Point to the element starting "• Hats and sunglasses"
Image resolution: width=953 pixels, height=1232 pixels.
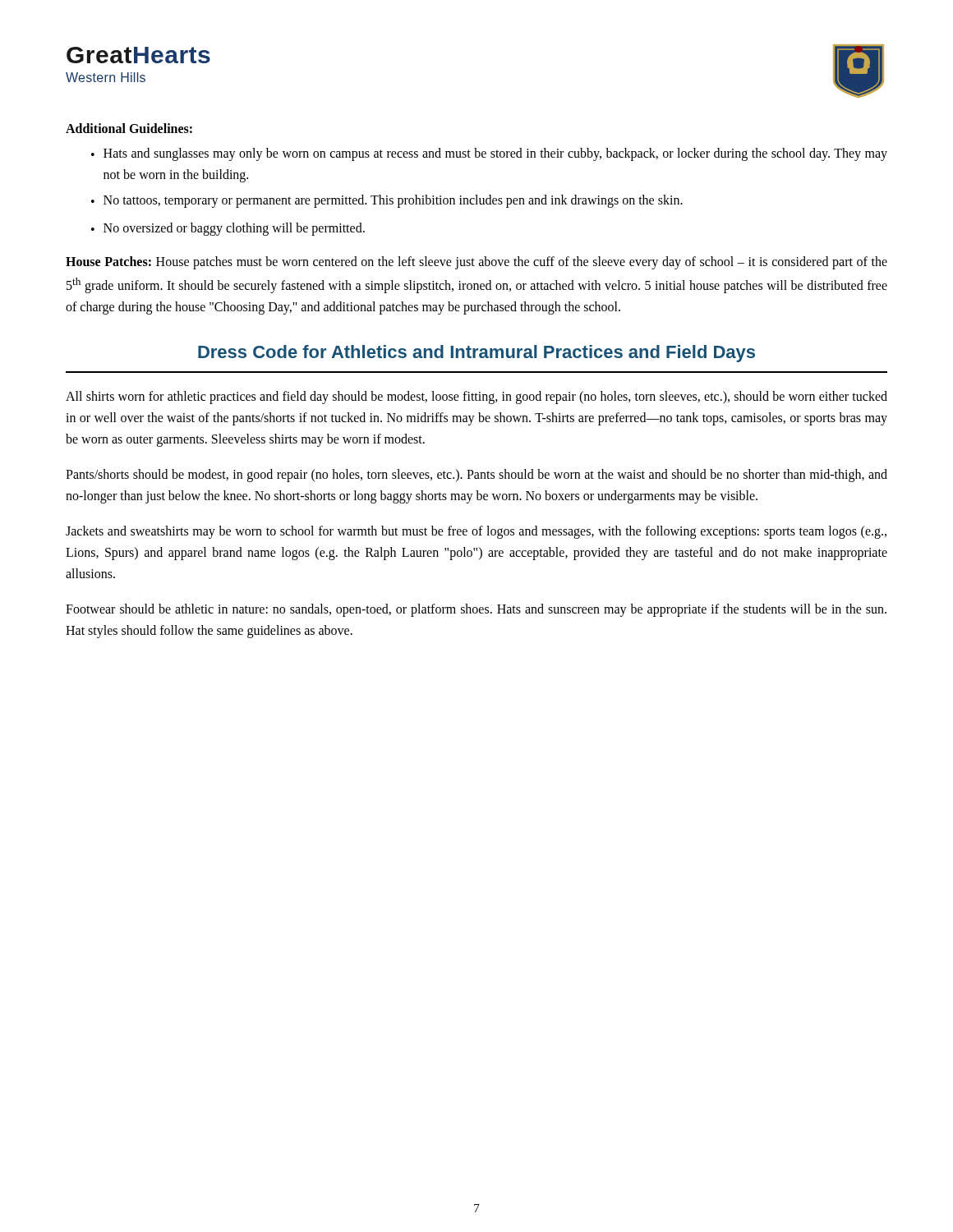tap(489, 164)
